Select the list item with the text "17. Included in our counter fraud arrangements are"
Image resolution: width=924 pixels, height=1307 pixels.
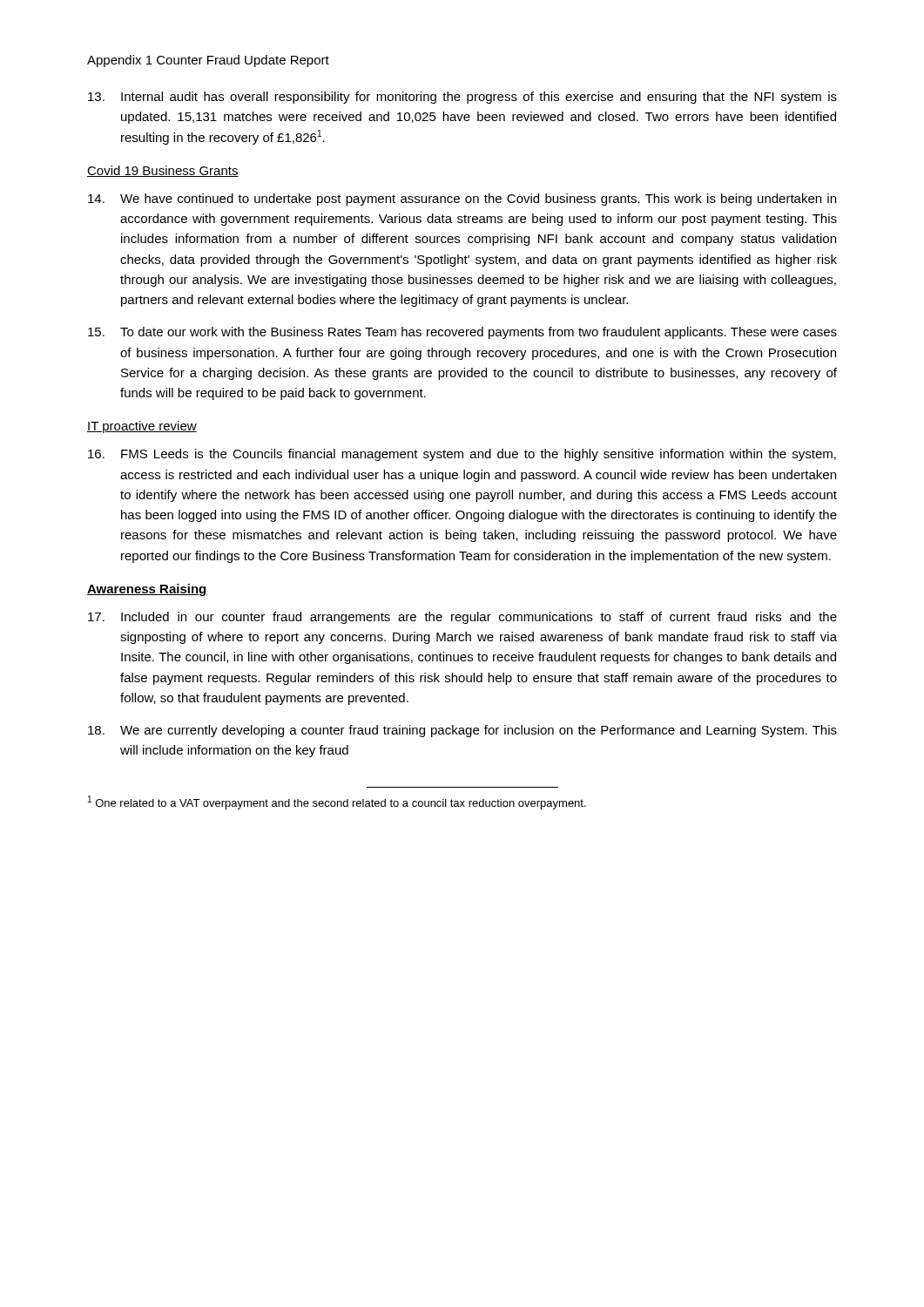coord(462,657)
